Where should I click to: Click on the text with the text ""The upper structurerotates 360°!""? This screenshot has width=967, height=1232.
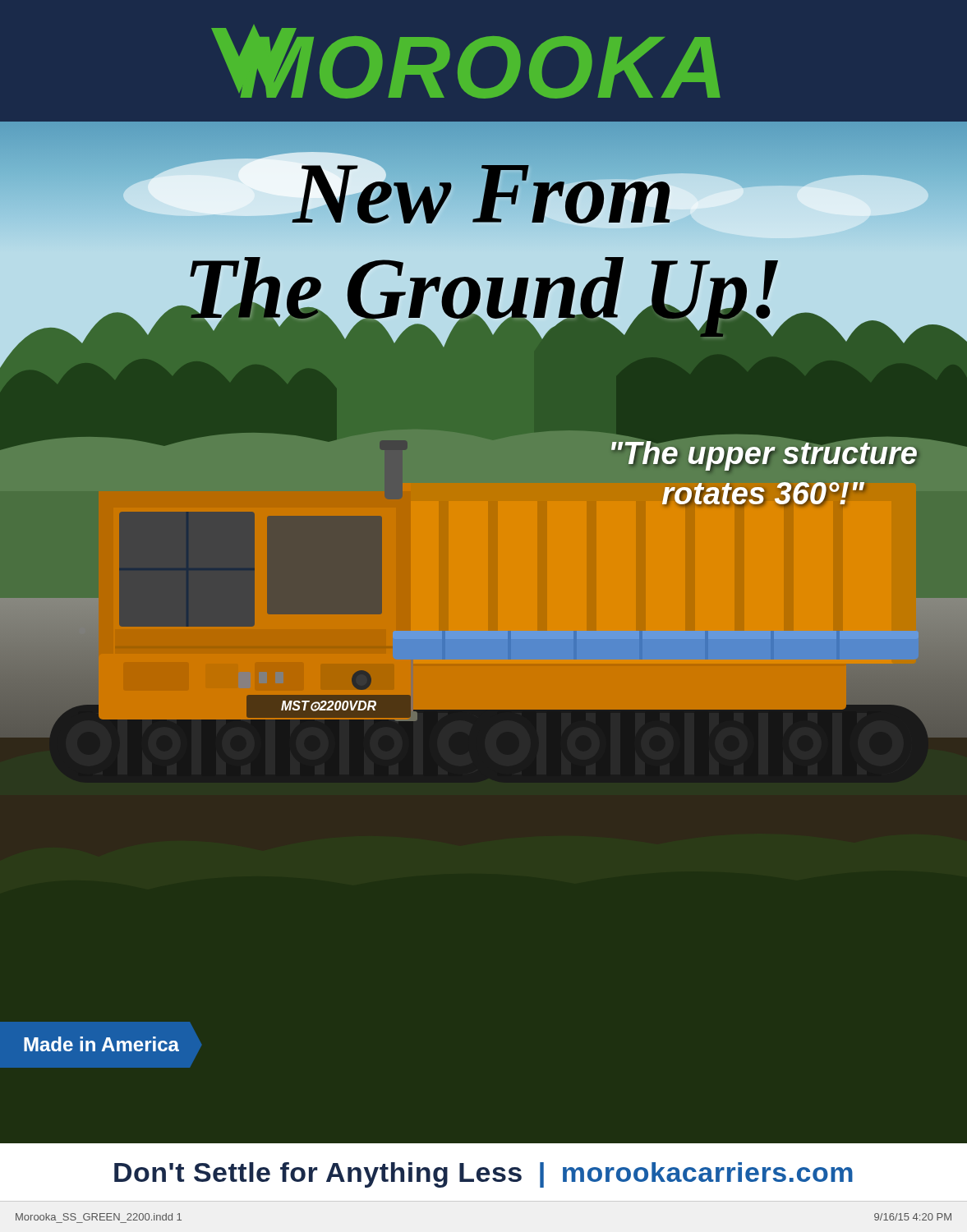(x=763, y=474)
